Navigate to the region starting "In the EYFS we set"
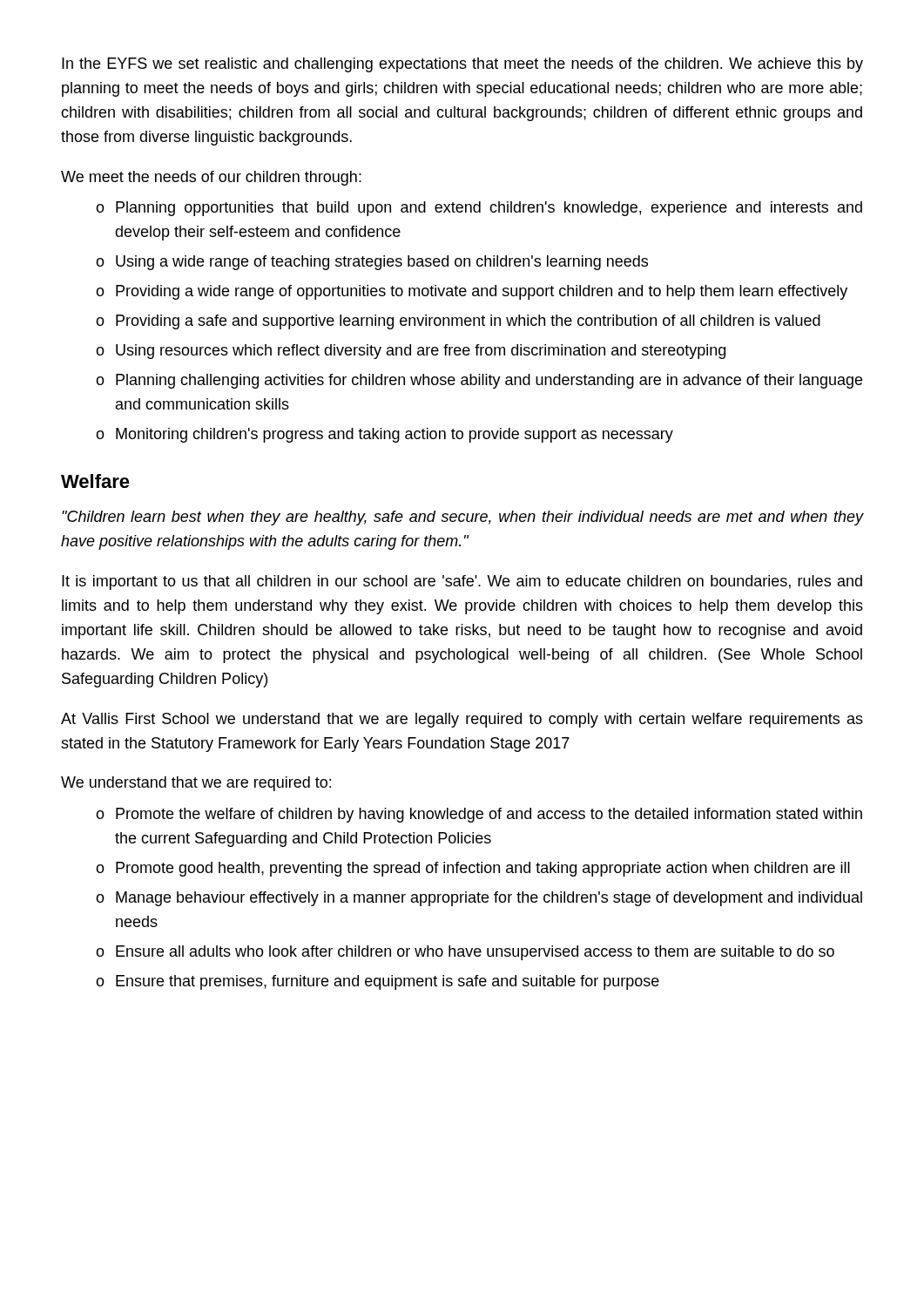The width and height of the screenshot is (924, 1307). (x=462, y=100)
